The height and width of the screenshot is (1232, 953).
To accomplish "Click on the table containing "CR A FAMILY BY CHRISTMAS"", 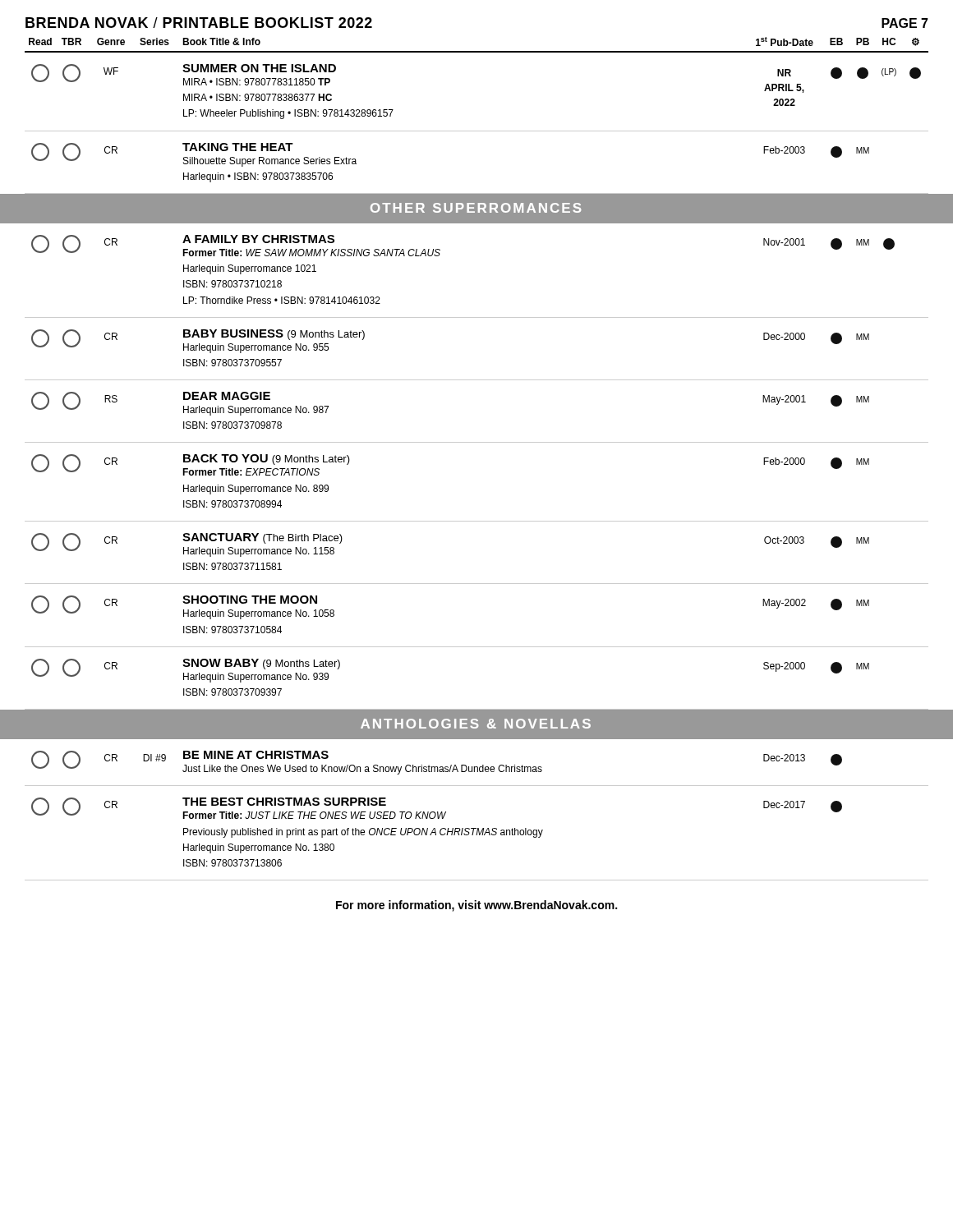I will (x=476, y=467).
